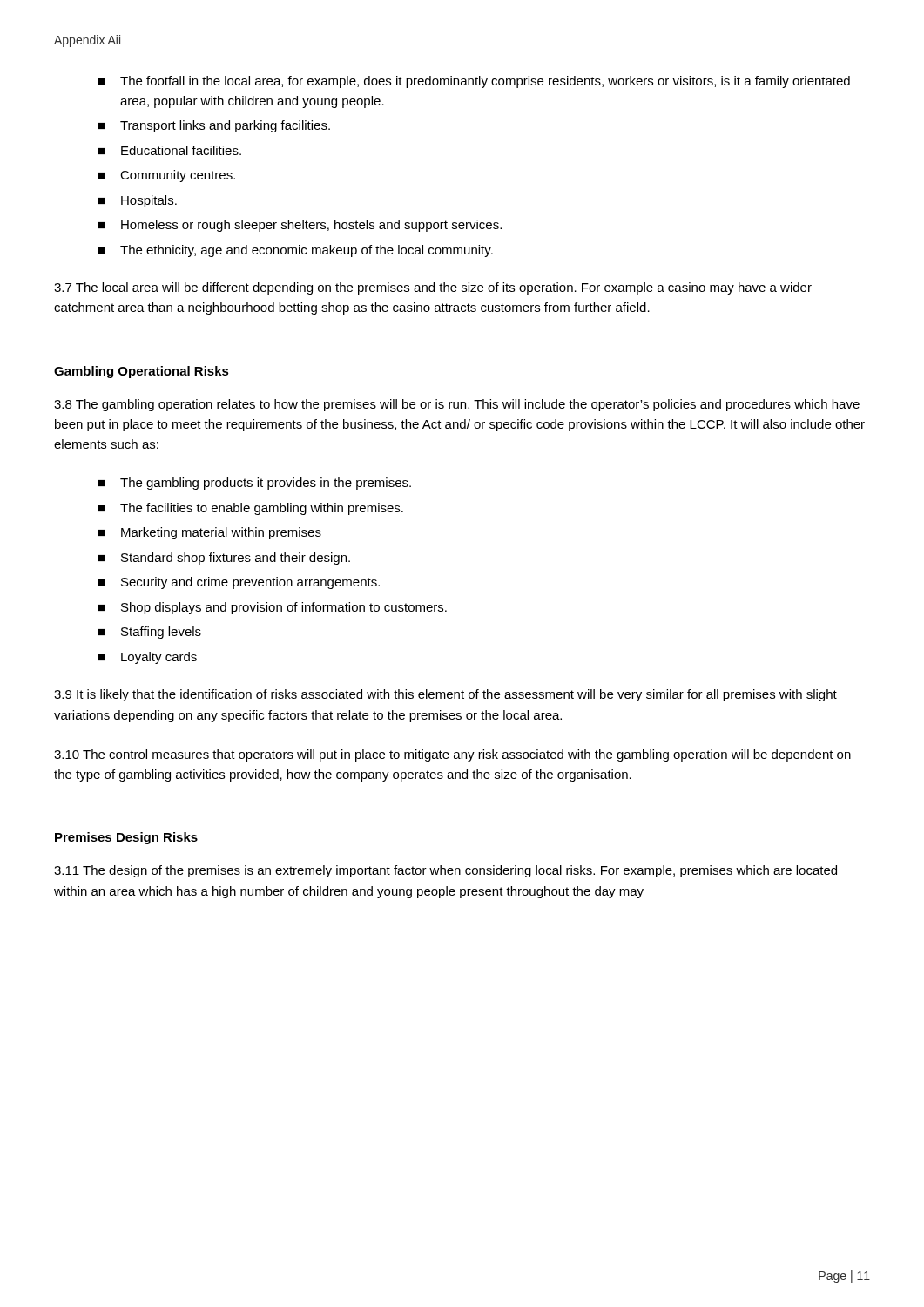Find the block starting "■ Loyalty cards"
The height and width of the screenshot is (1307, 924).
point(148,658)
